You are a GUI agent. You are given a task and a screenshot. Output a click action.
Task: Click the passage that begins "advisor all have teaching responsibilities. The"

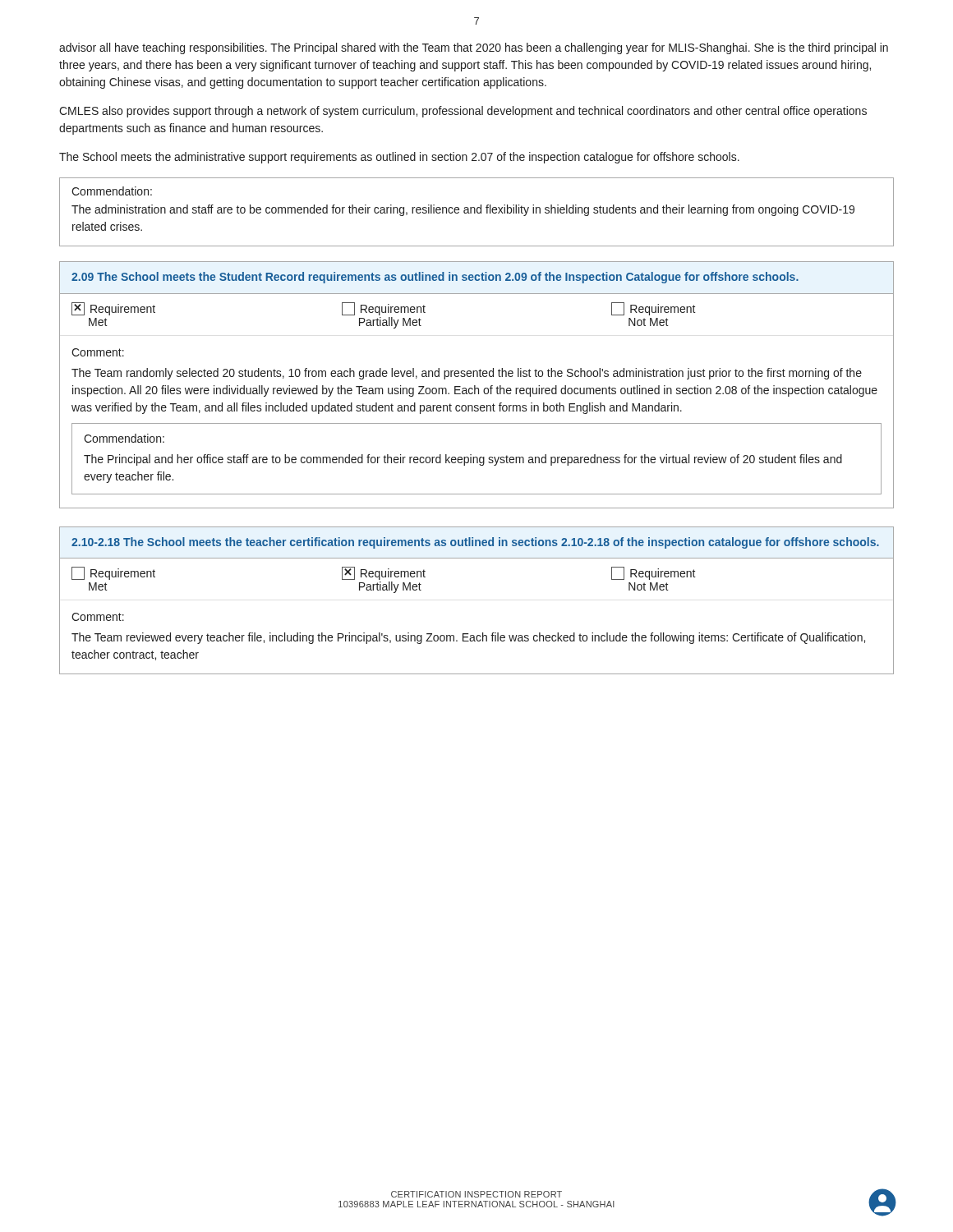[474, 65]
